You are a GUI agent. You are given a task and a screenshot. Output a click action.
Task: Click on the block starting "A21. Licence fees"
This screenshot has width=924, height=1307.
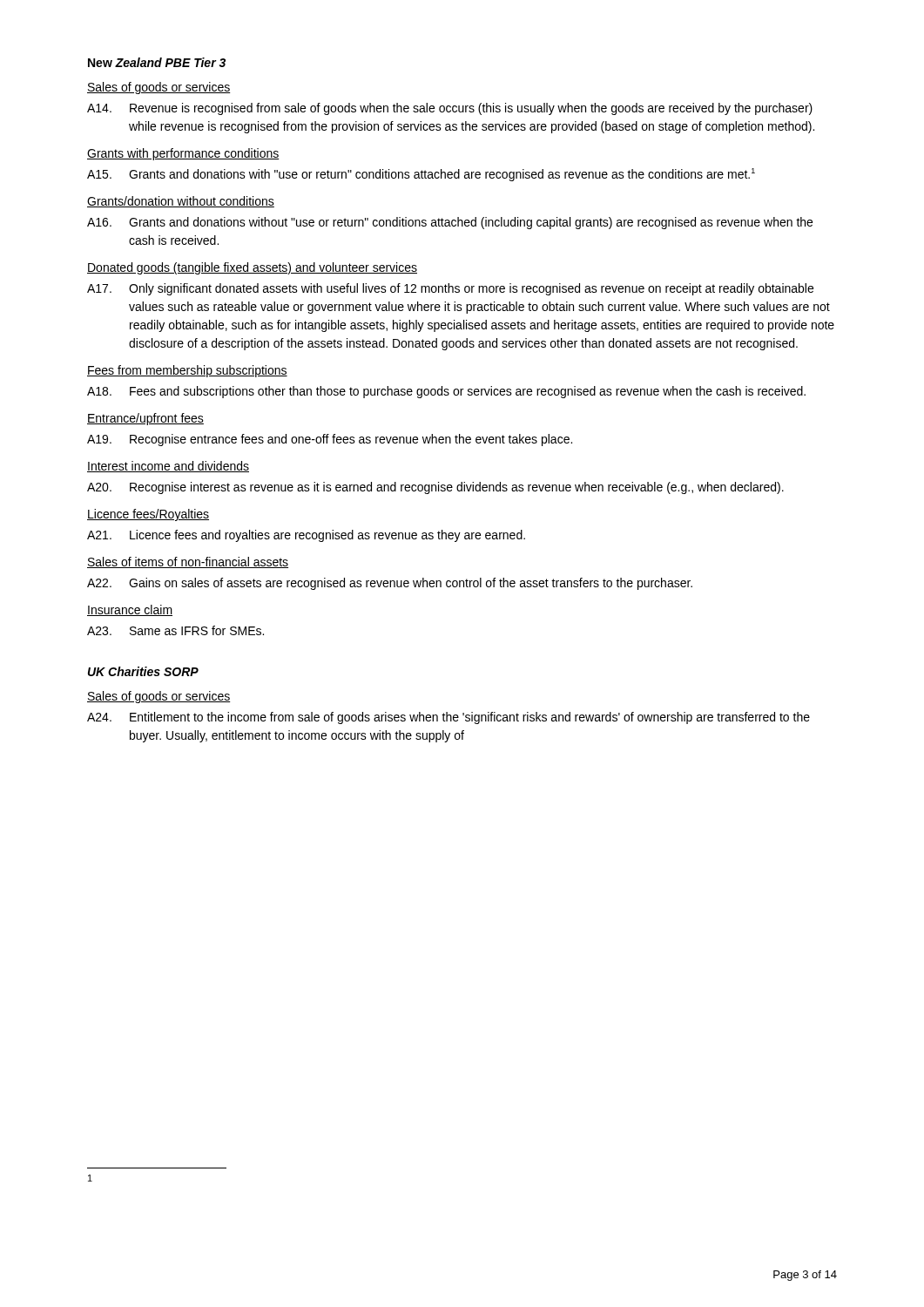click(462, 535)
